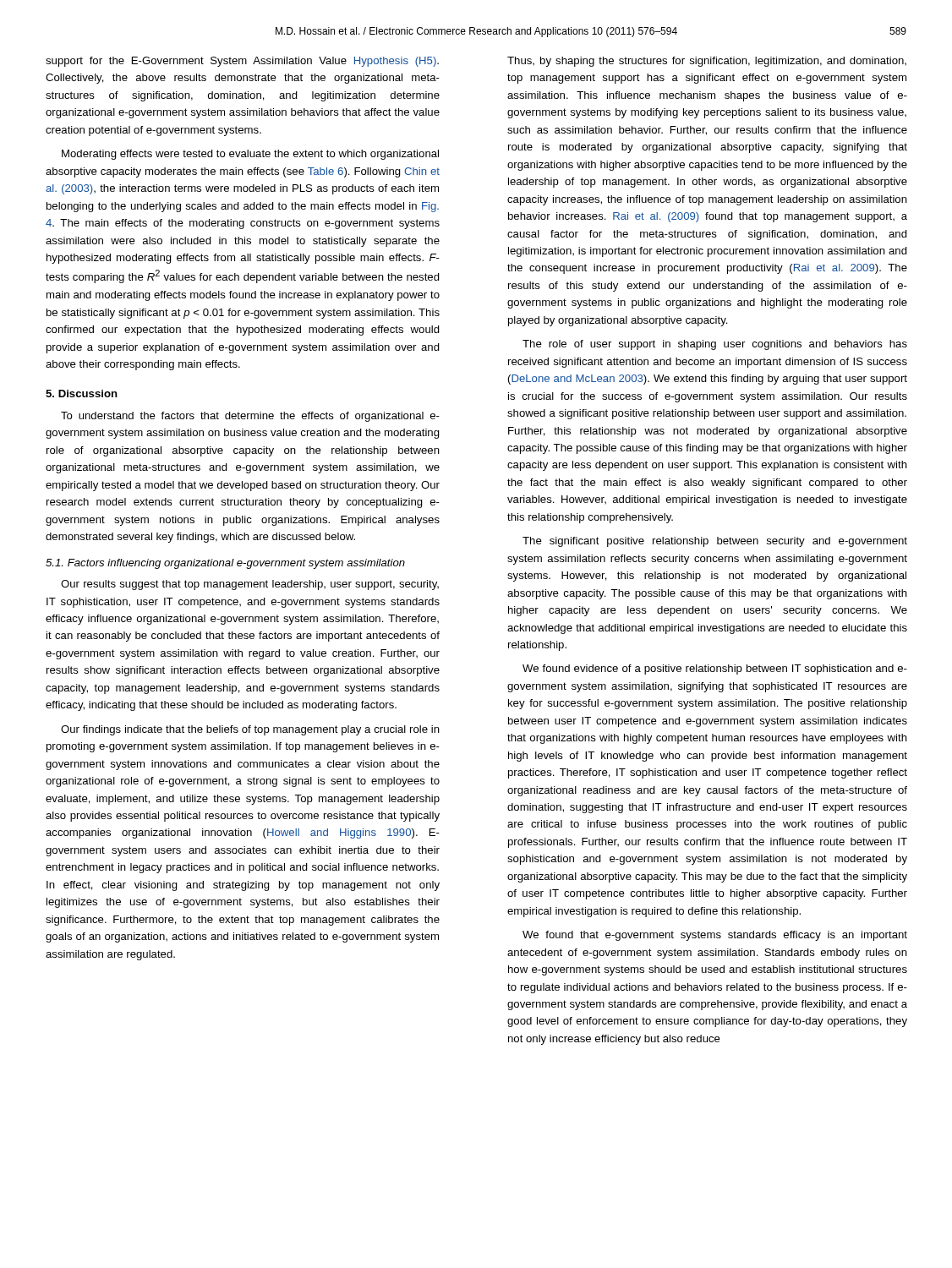This screenshot has height=1268, width=952.
Task: Locate the block of text that opens with "We found that e-government systems standards"
Action: (707, 987)
